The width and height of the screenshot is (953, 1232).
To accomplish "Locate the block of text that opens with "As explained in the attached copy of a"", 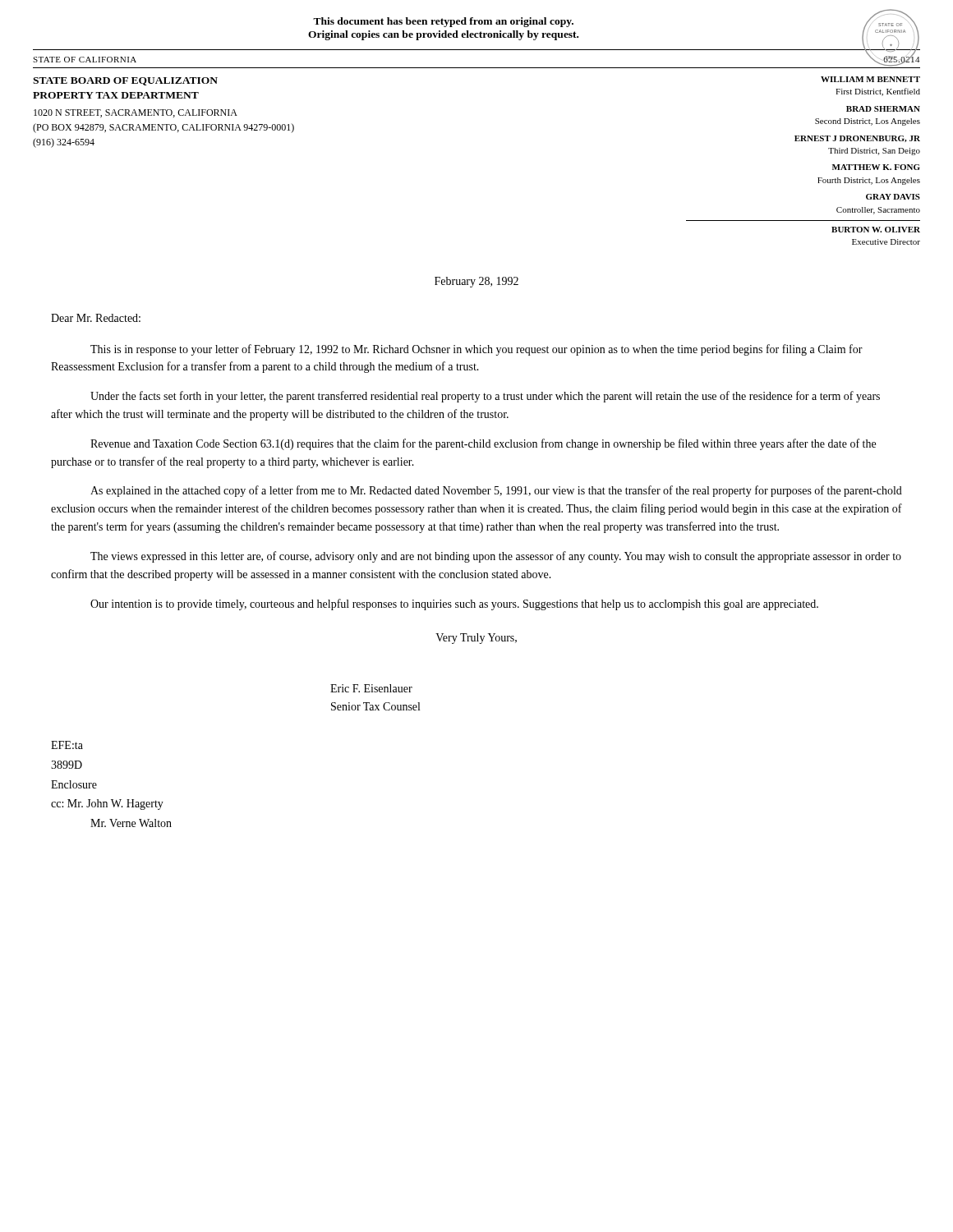I will [x=476, y=509].
